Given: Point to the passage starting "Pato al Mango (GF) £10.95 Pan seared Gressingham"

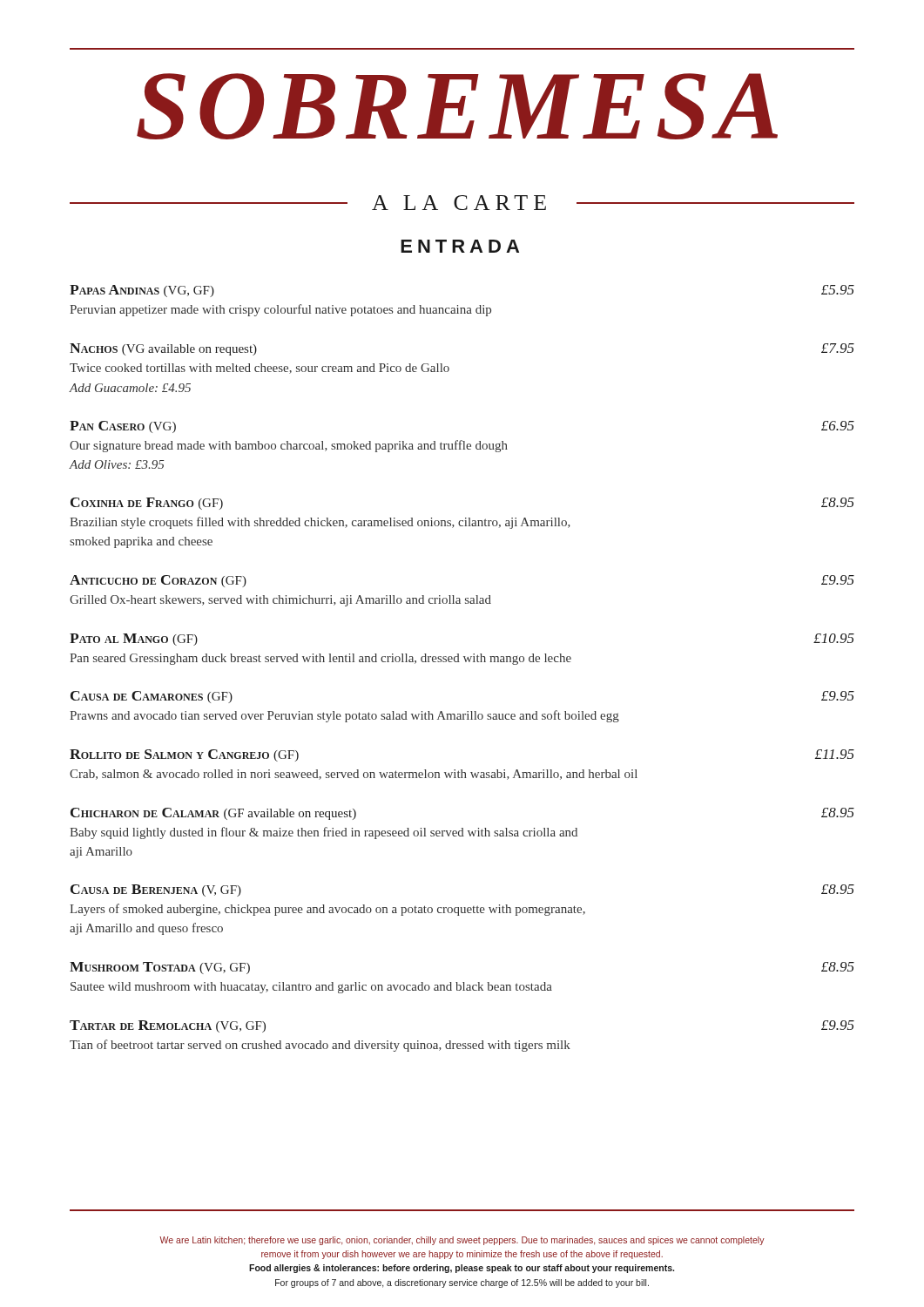Looking at the screenshot, I should 462,648.
